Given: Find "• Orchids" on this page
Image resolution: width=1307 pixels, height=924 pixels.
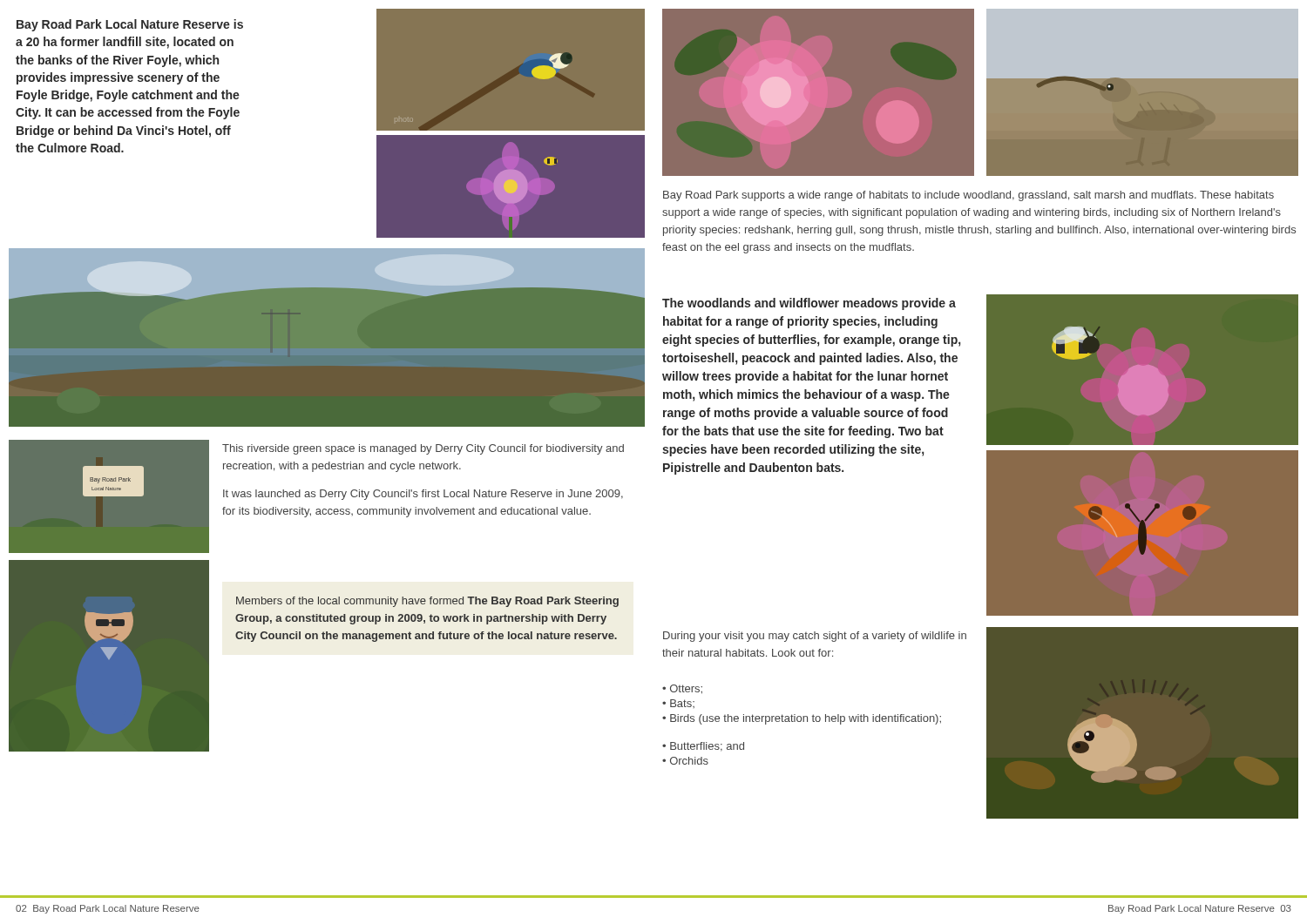Looking at the screenshot, I should tap(685, 761).
